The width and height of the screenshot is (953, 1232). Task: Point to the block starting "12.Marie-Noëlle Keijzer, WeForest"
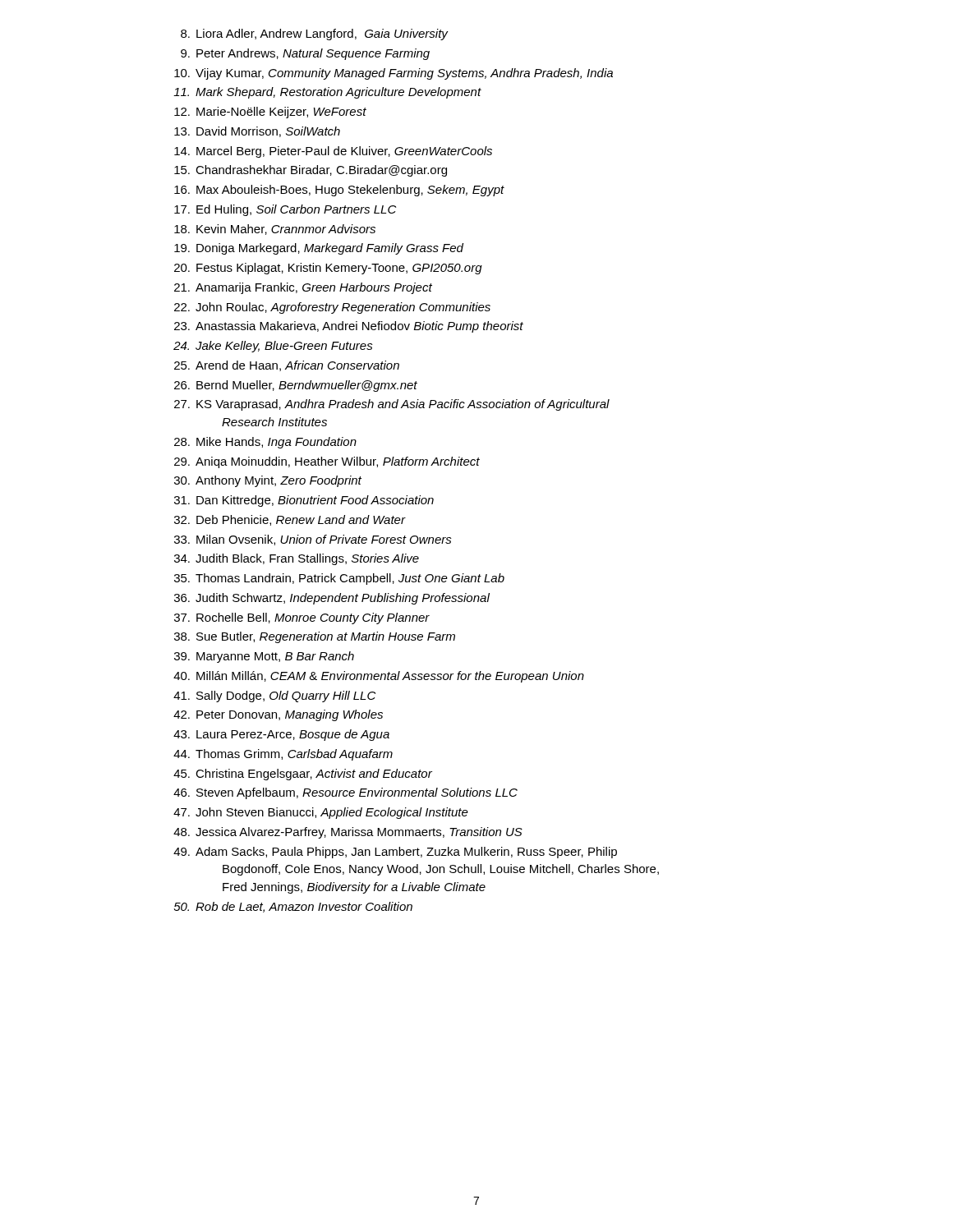(x=265, y=112)
